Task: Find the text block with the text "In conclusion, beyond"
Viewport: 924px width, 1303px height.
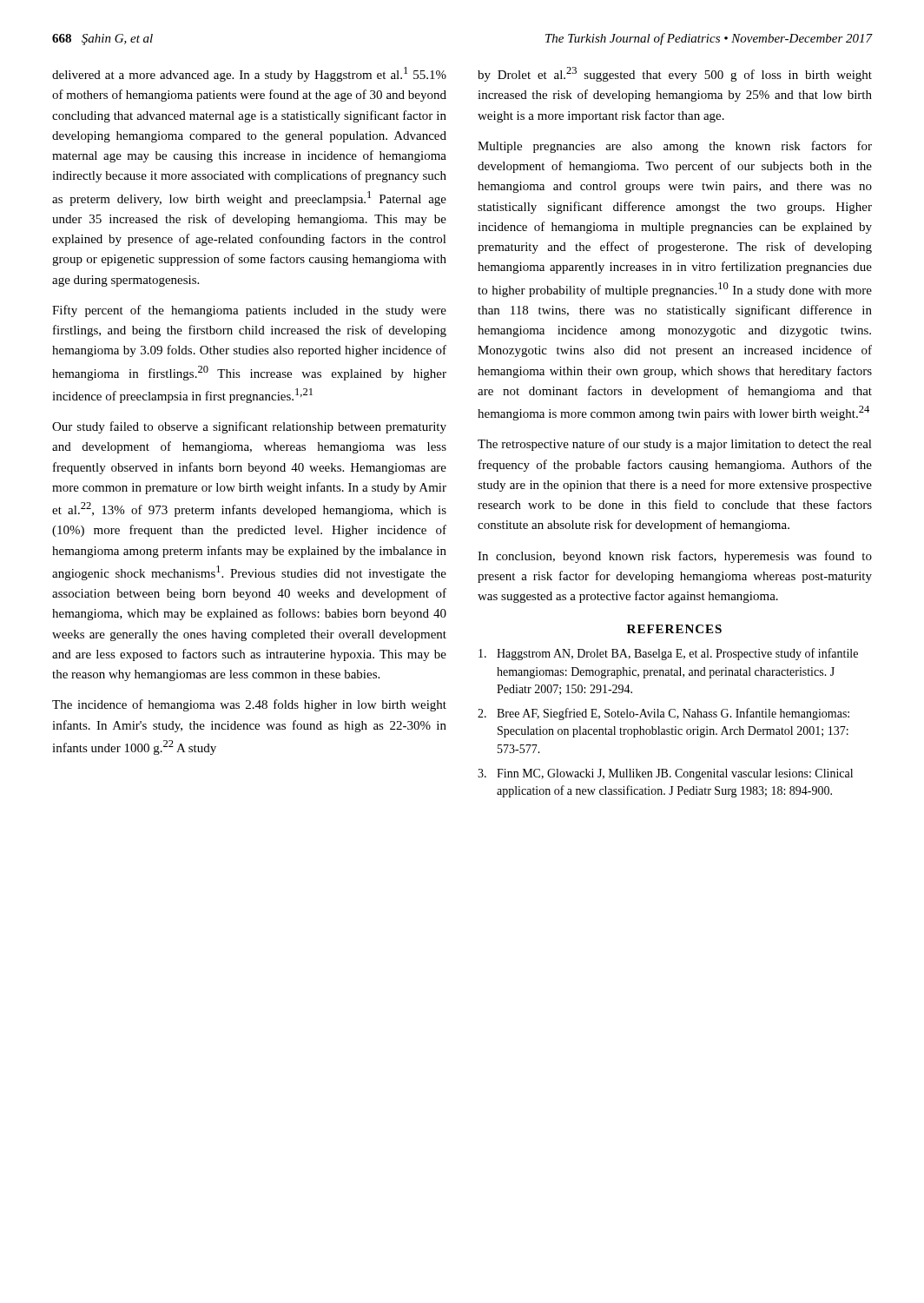Action: click(675, 576)
